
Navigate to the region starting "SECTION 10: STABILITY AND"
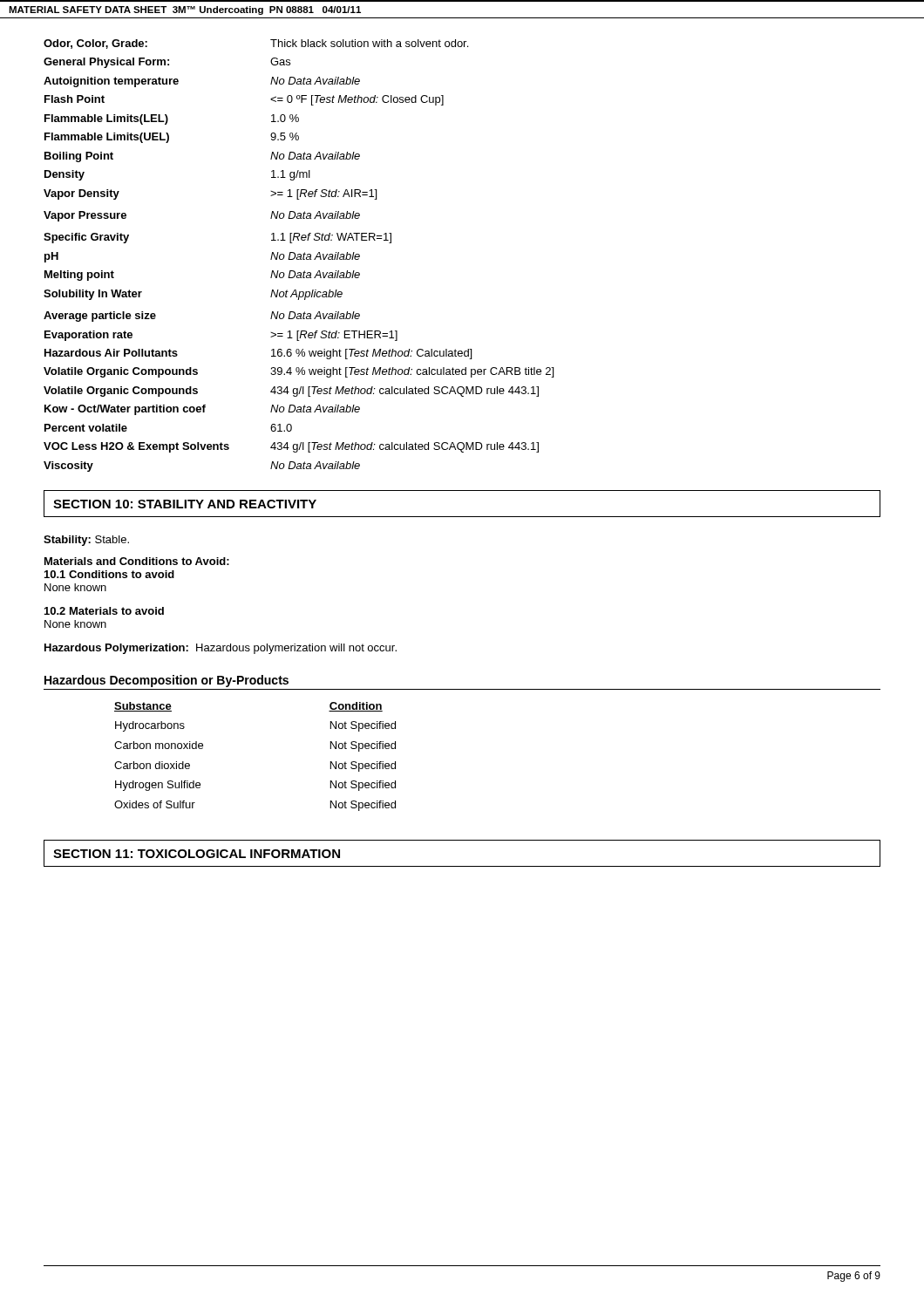point(185,504)
